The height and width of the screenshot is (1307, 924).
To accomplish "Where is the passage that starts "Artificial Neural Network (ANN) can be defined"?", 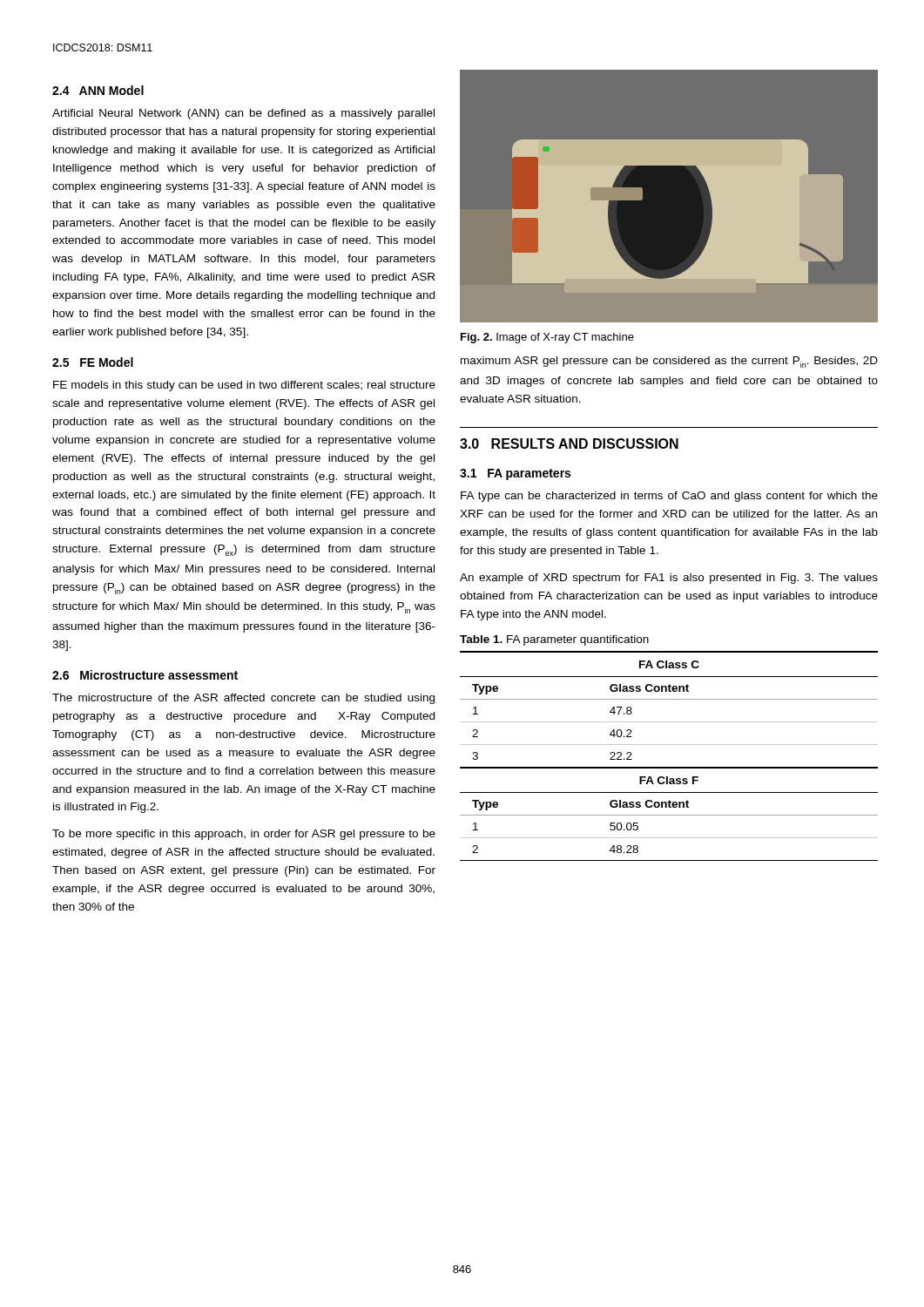I will coord(244,222).
